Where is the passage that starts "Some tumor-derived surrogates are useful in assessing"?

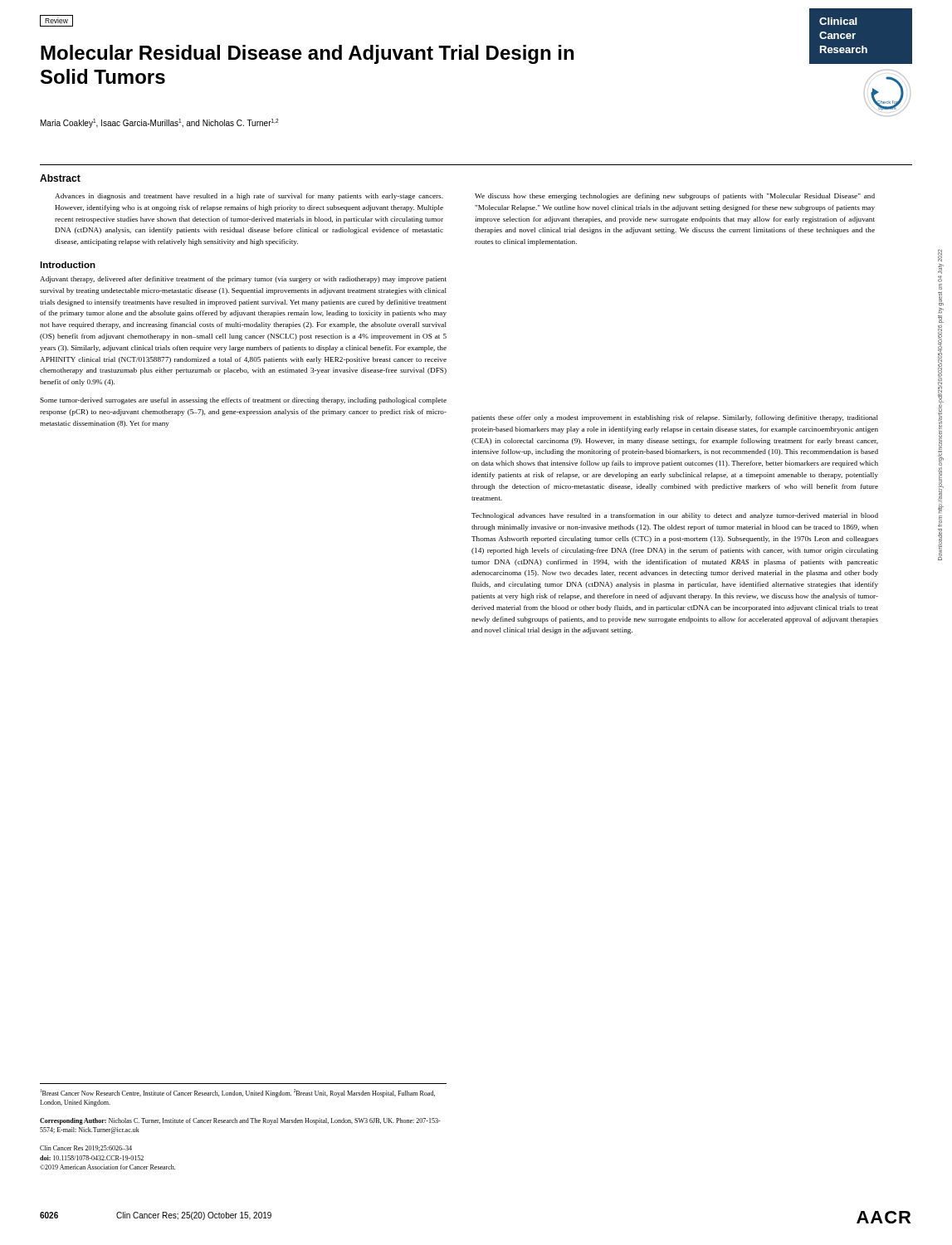tap(243, 411)
